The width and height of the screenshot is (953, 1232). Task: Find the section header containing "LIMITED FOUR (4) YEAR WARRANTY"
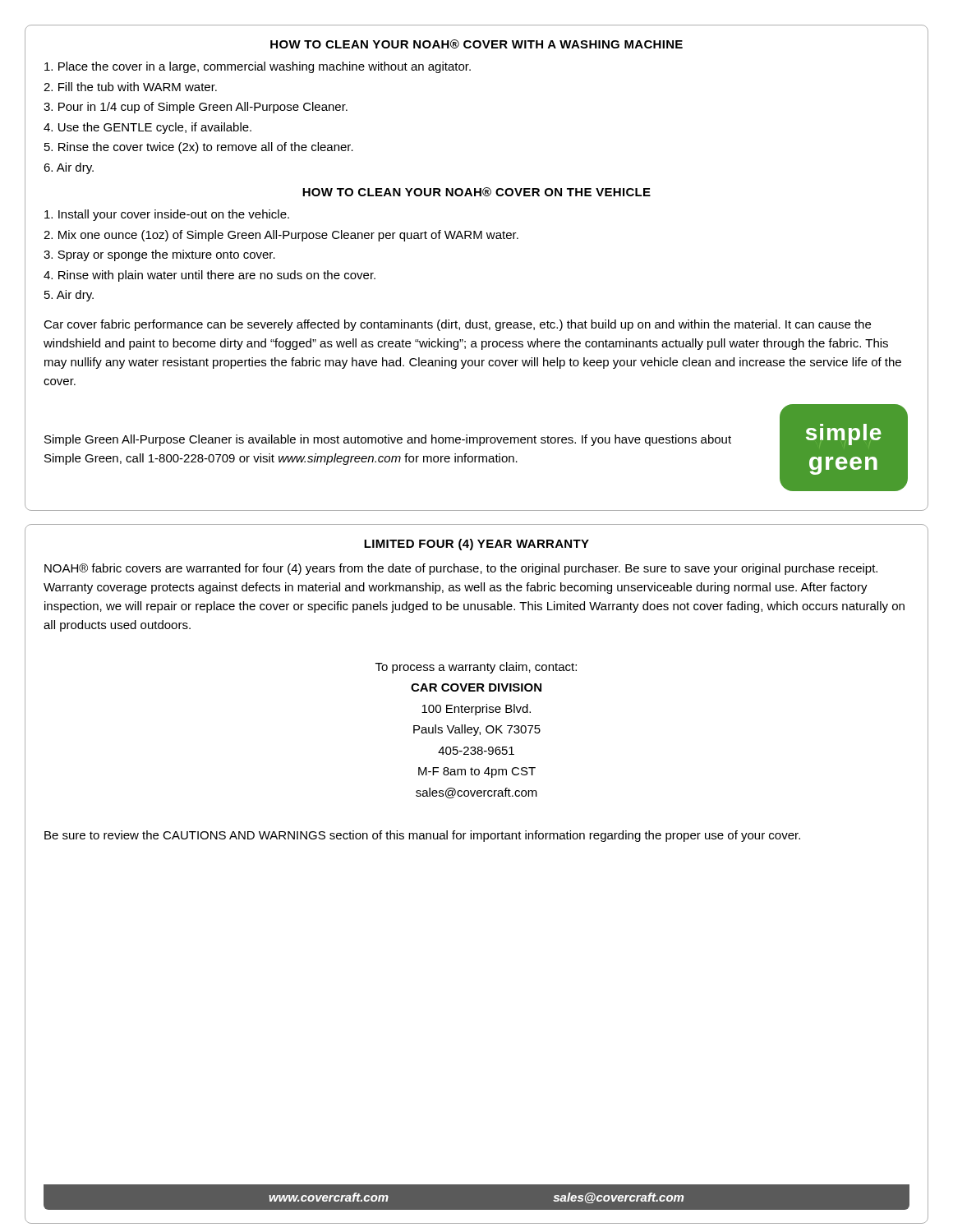coord(476,543)
